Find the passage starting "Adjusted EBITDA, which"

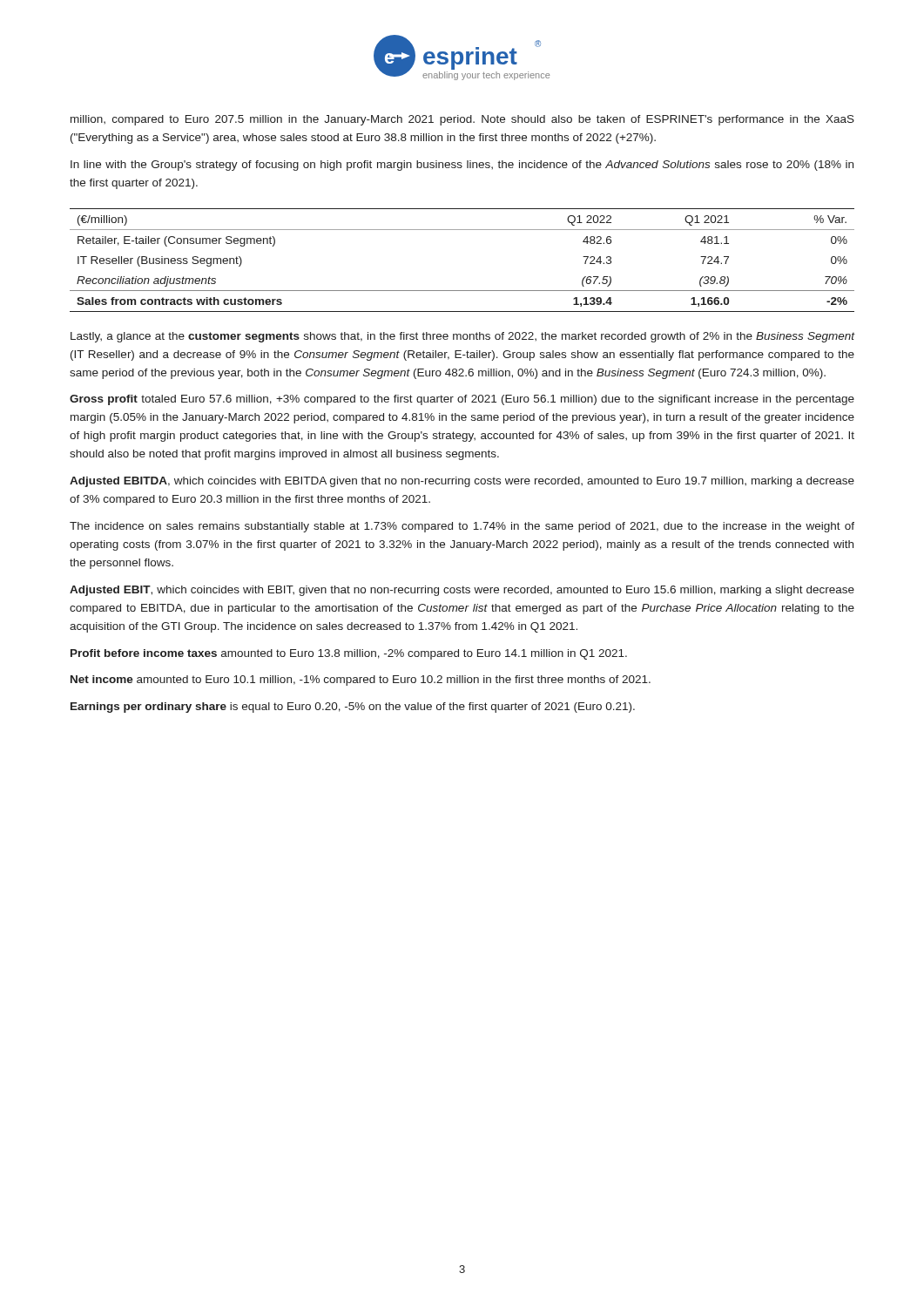tap(462, 490)
